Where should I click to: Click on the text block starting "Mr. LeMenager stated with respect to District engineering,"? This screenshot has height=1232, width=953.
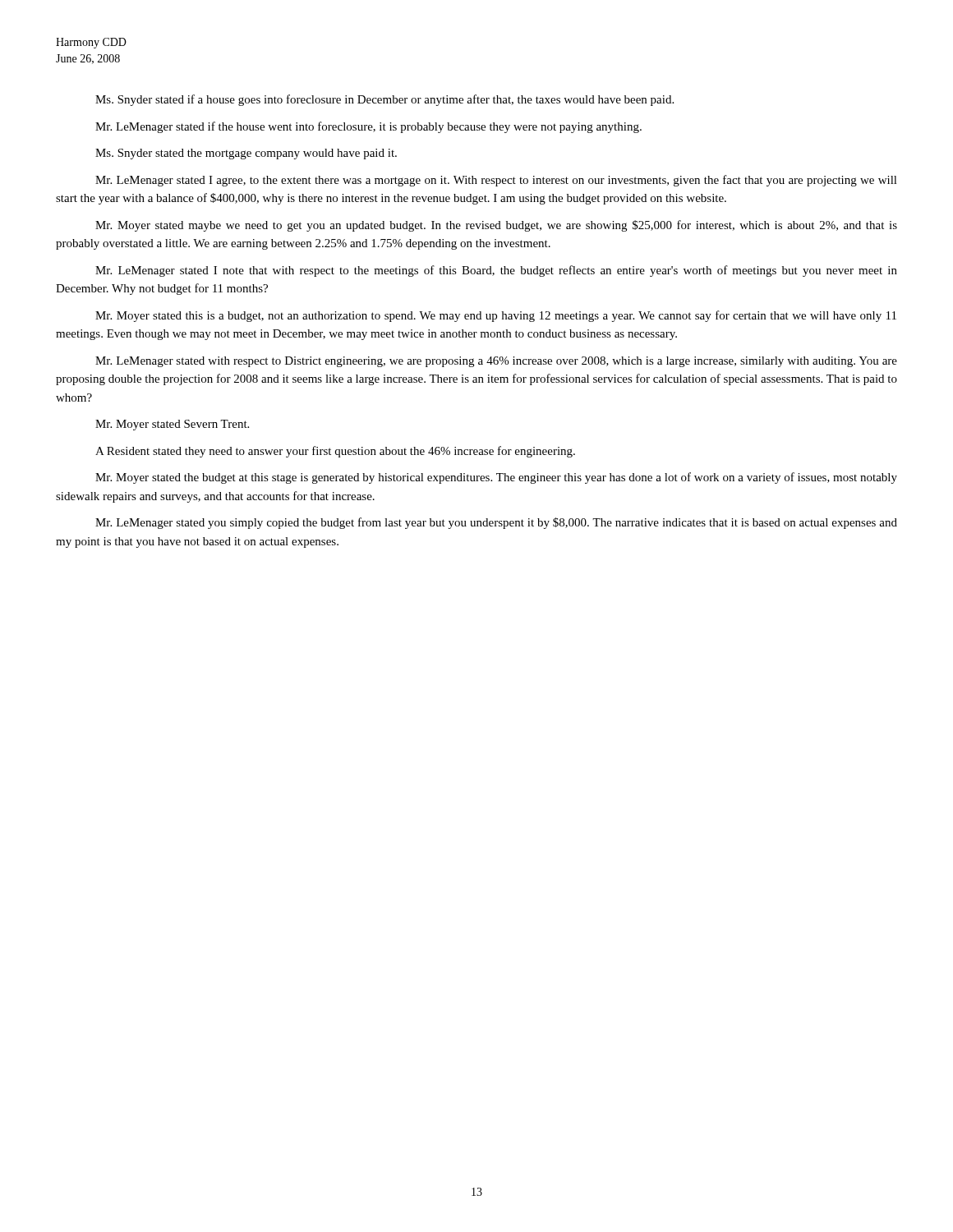pos(476,379)
